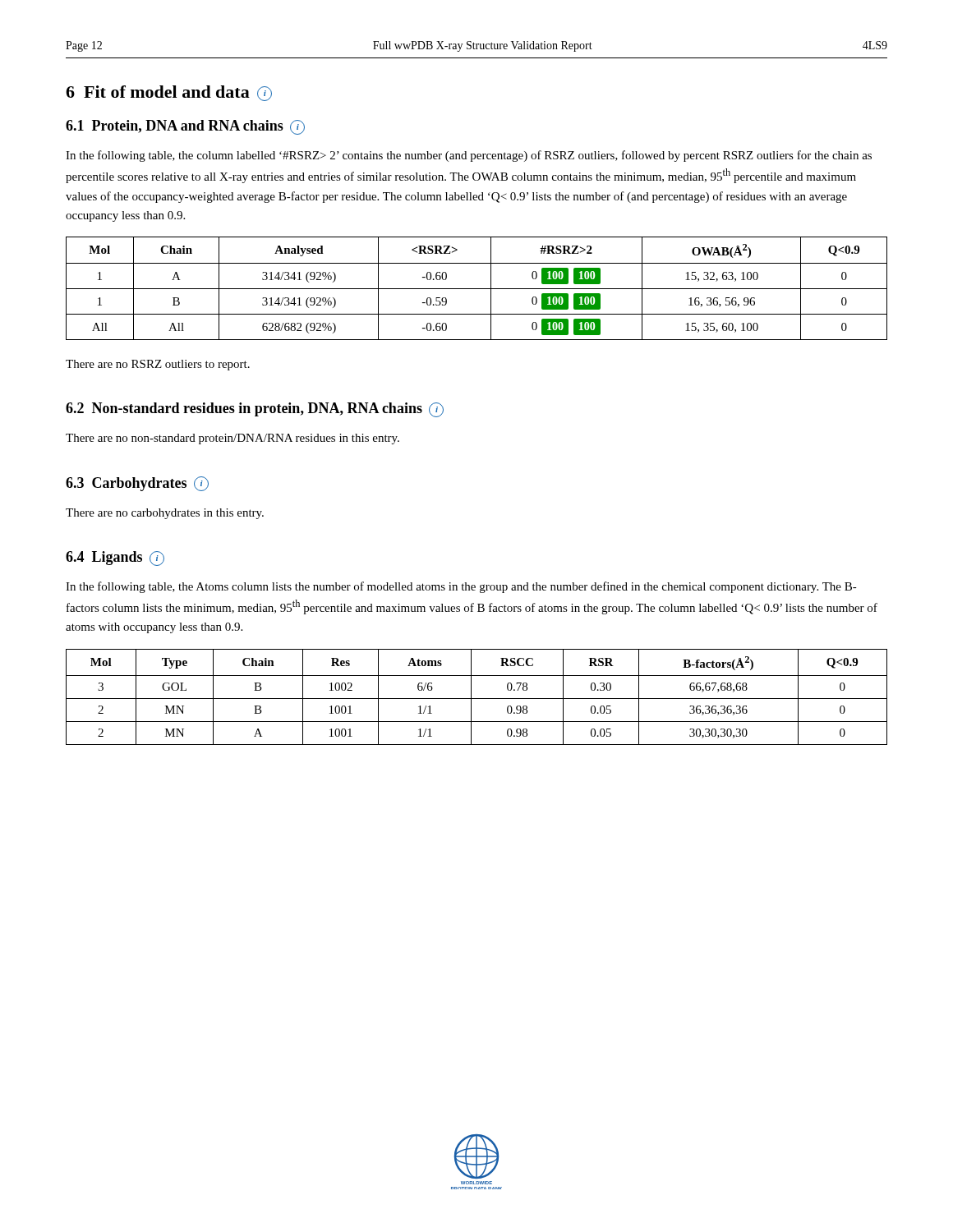Point to the region starting "6.1 Protein, DNA"
This screenshot has height=1232, width=953.
tap(185, 127)
